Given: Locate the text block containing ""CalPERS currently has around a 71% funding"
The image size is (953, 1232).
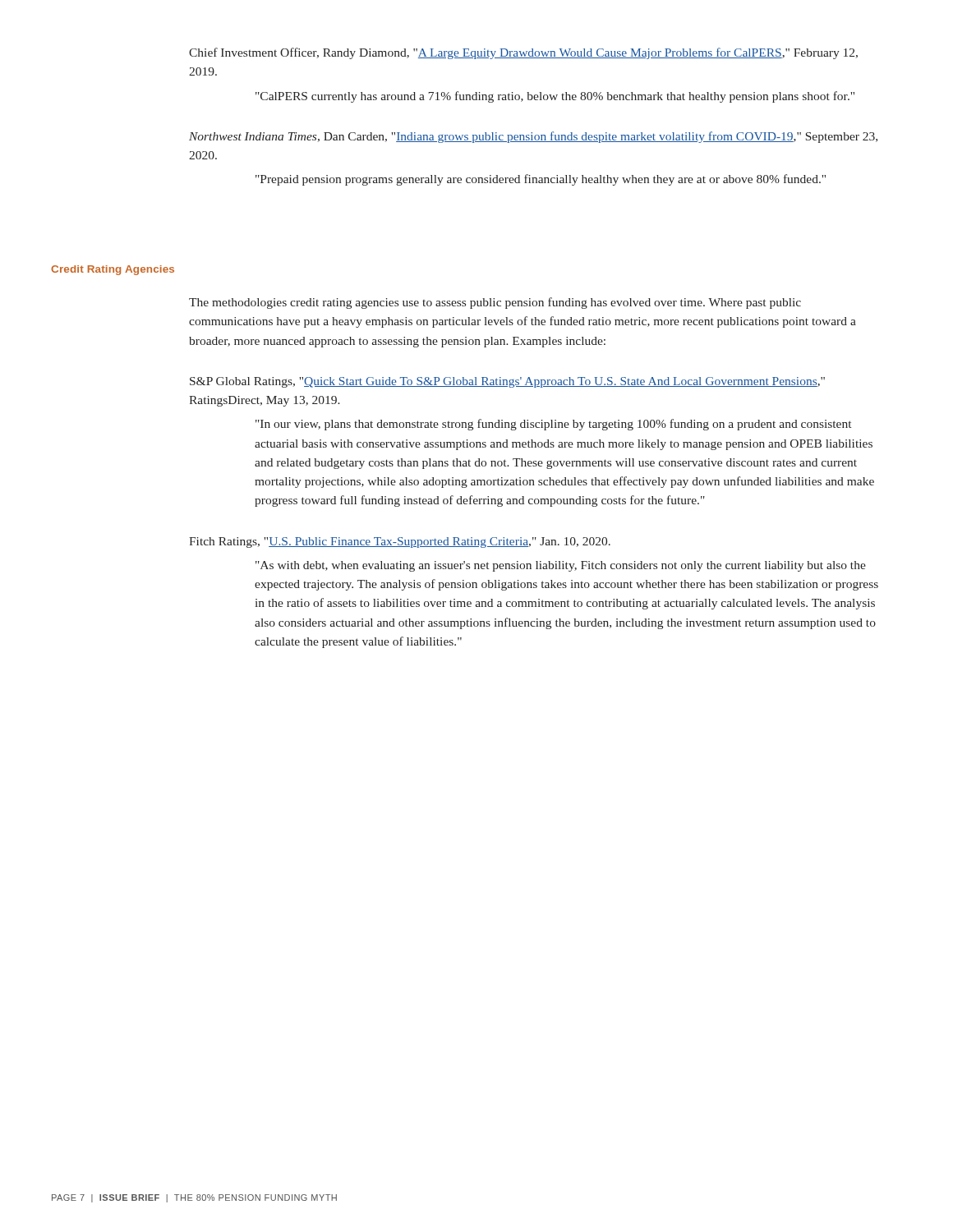Looking at the screenshot, I should pos(555,95).
